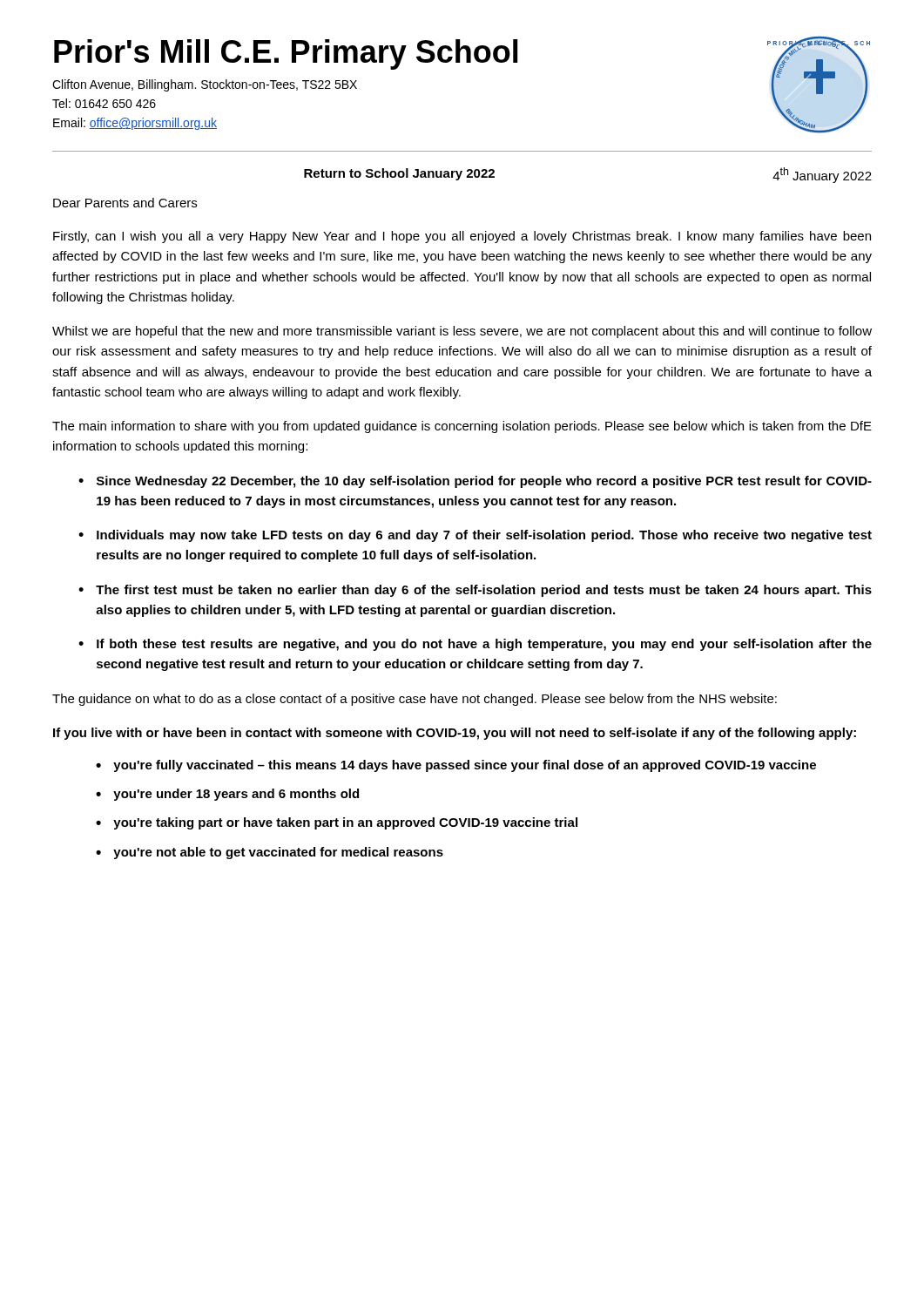
Task: Locate the list item that says "Individuals may now take"
Action: (484, 545)
